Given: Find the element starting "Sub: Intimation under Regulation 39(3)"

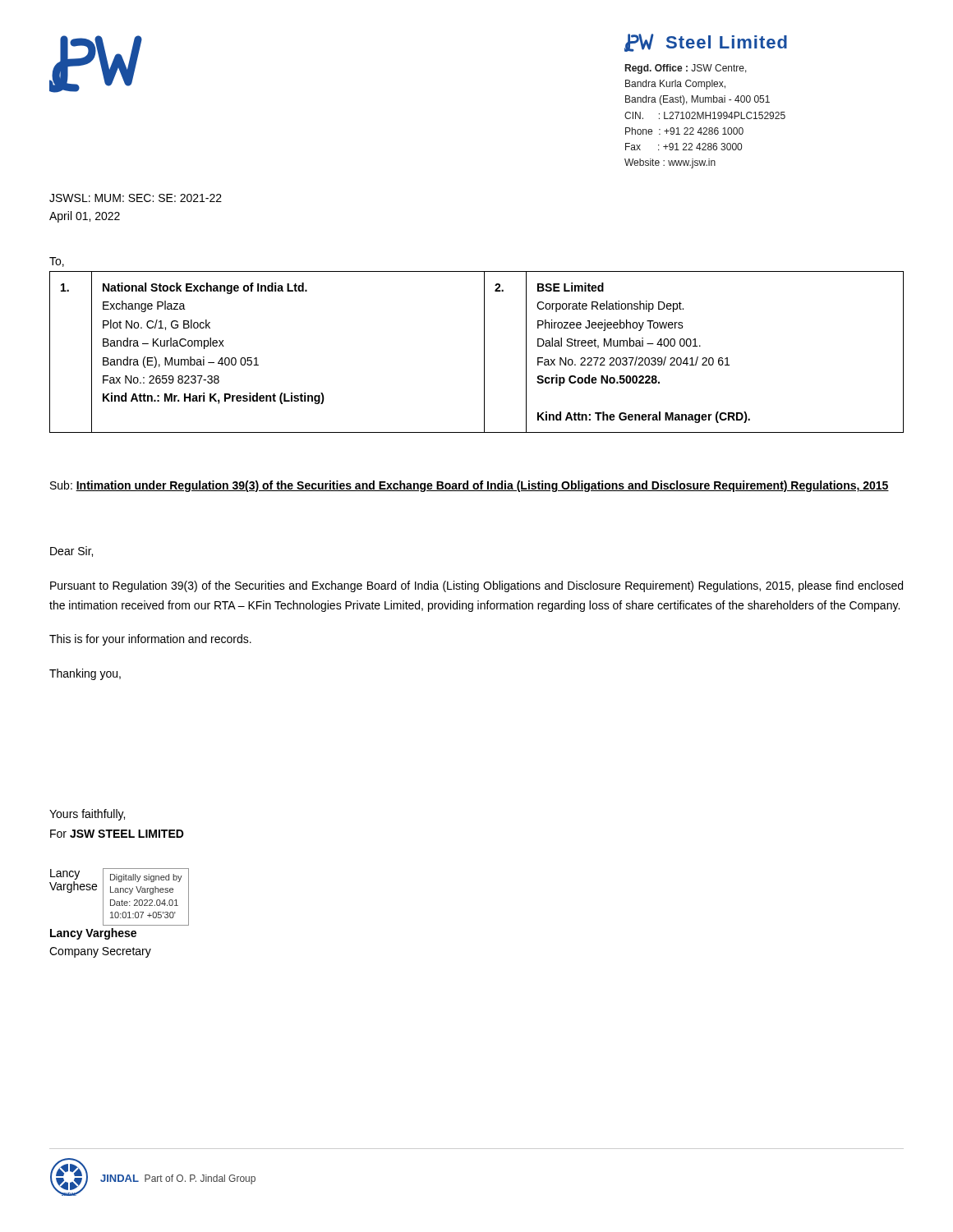Looking at the screenshot, I should (x=469, y=485).
